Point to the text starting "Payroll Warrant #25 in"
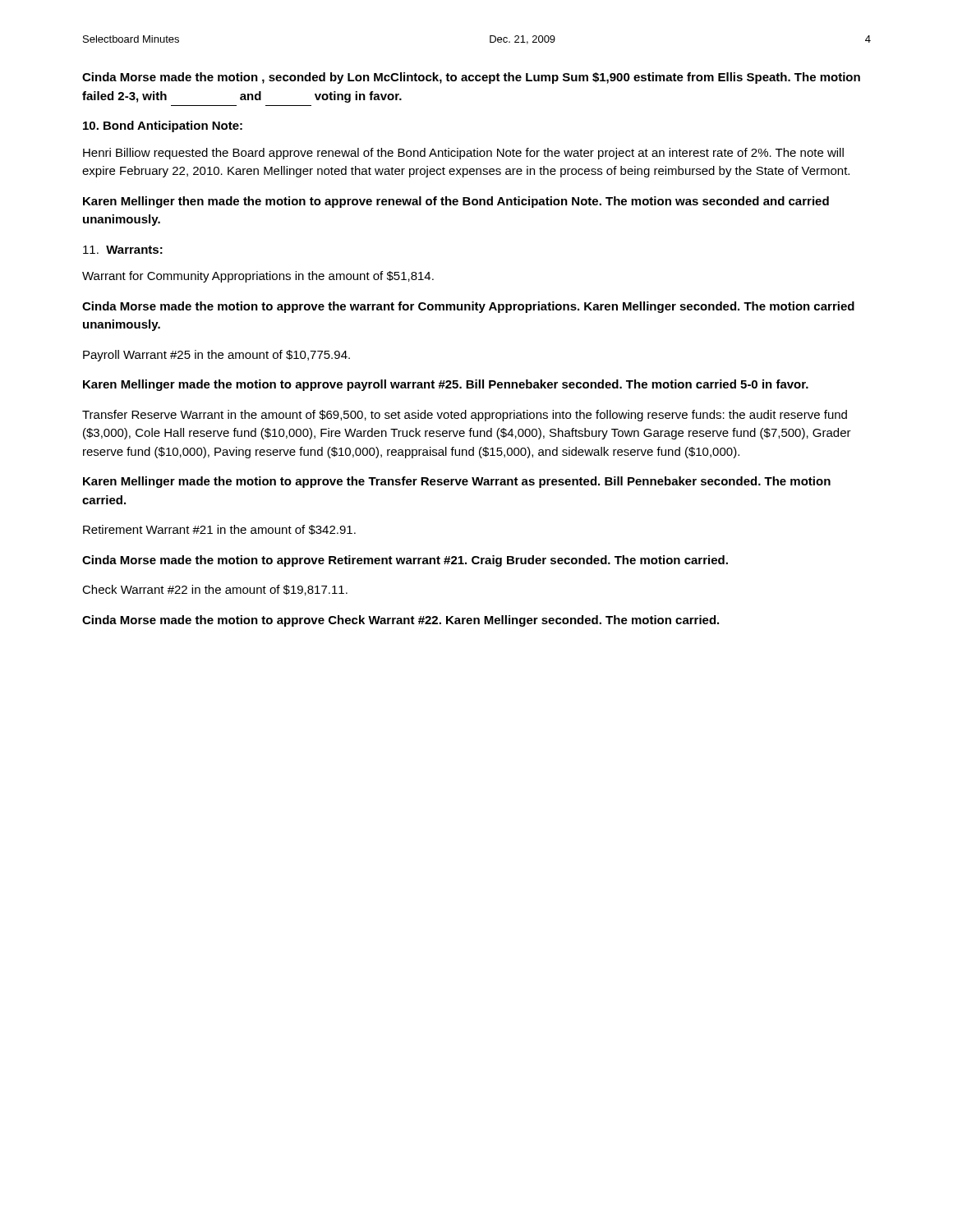953x1232 pixels. pos(217,354)
